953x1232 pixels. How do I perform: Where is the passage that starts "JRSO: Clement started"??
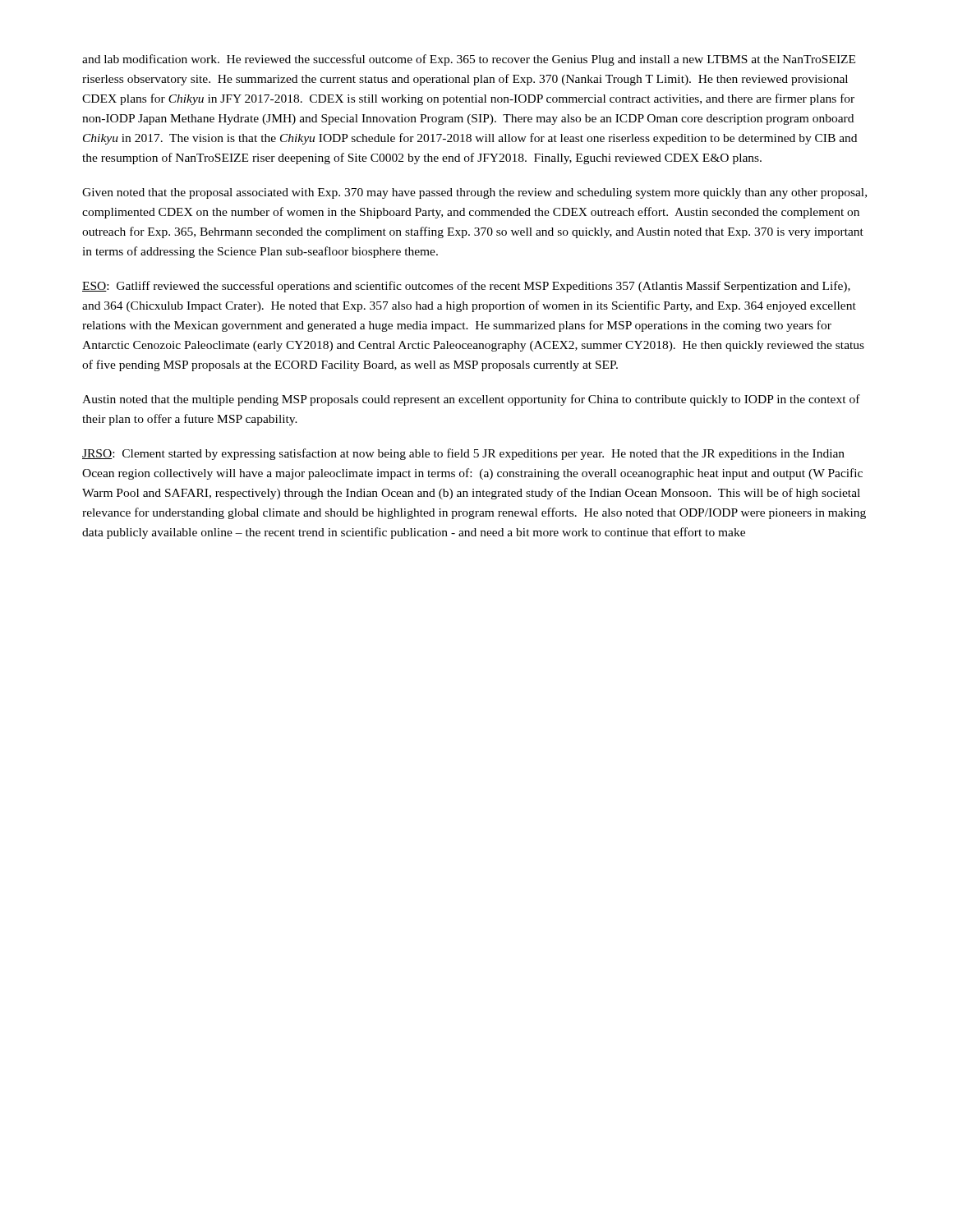coord(474,493)
